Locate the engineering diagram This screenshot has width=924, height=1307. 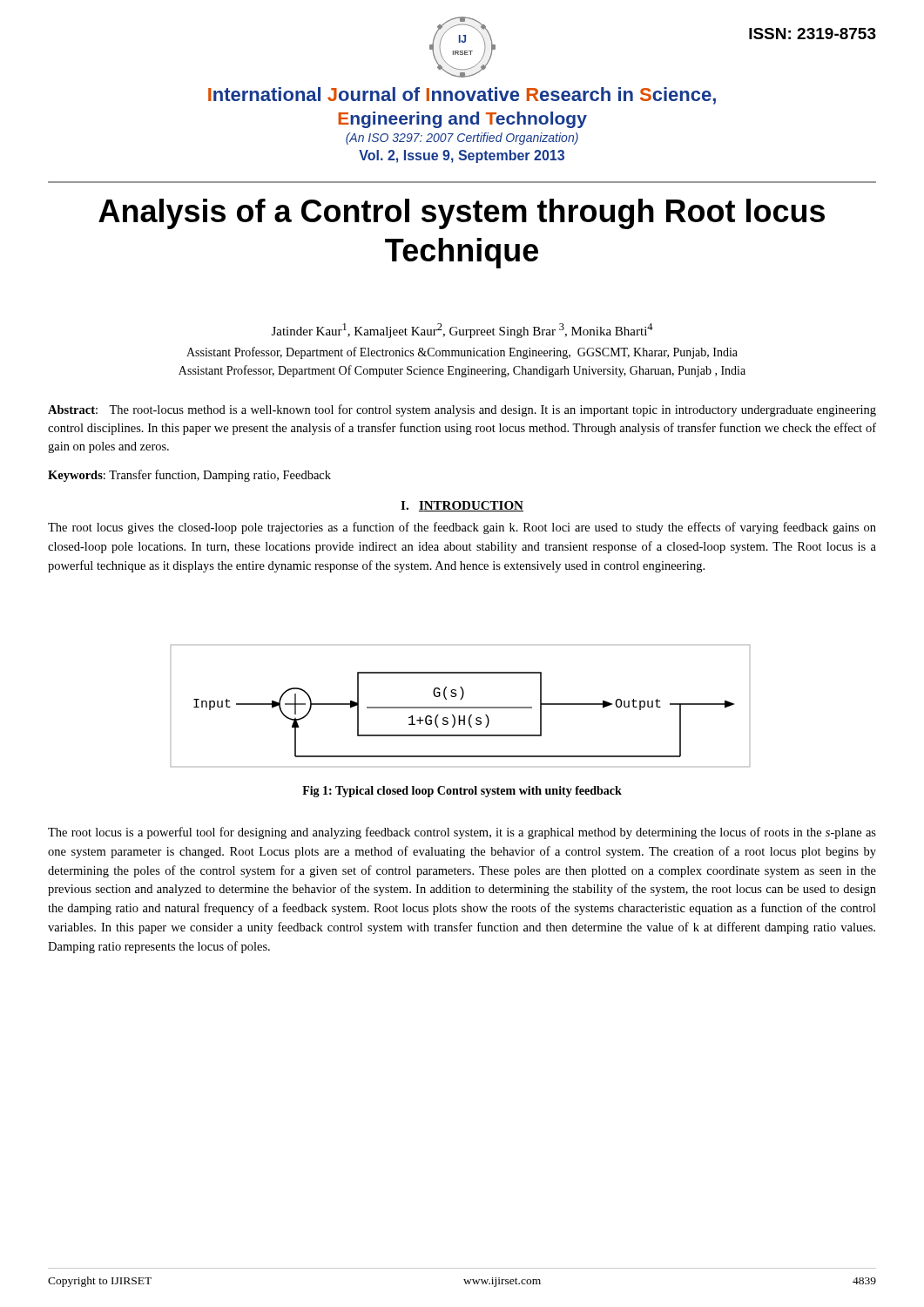(462, 708)
